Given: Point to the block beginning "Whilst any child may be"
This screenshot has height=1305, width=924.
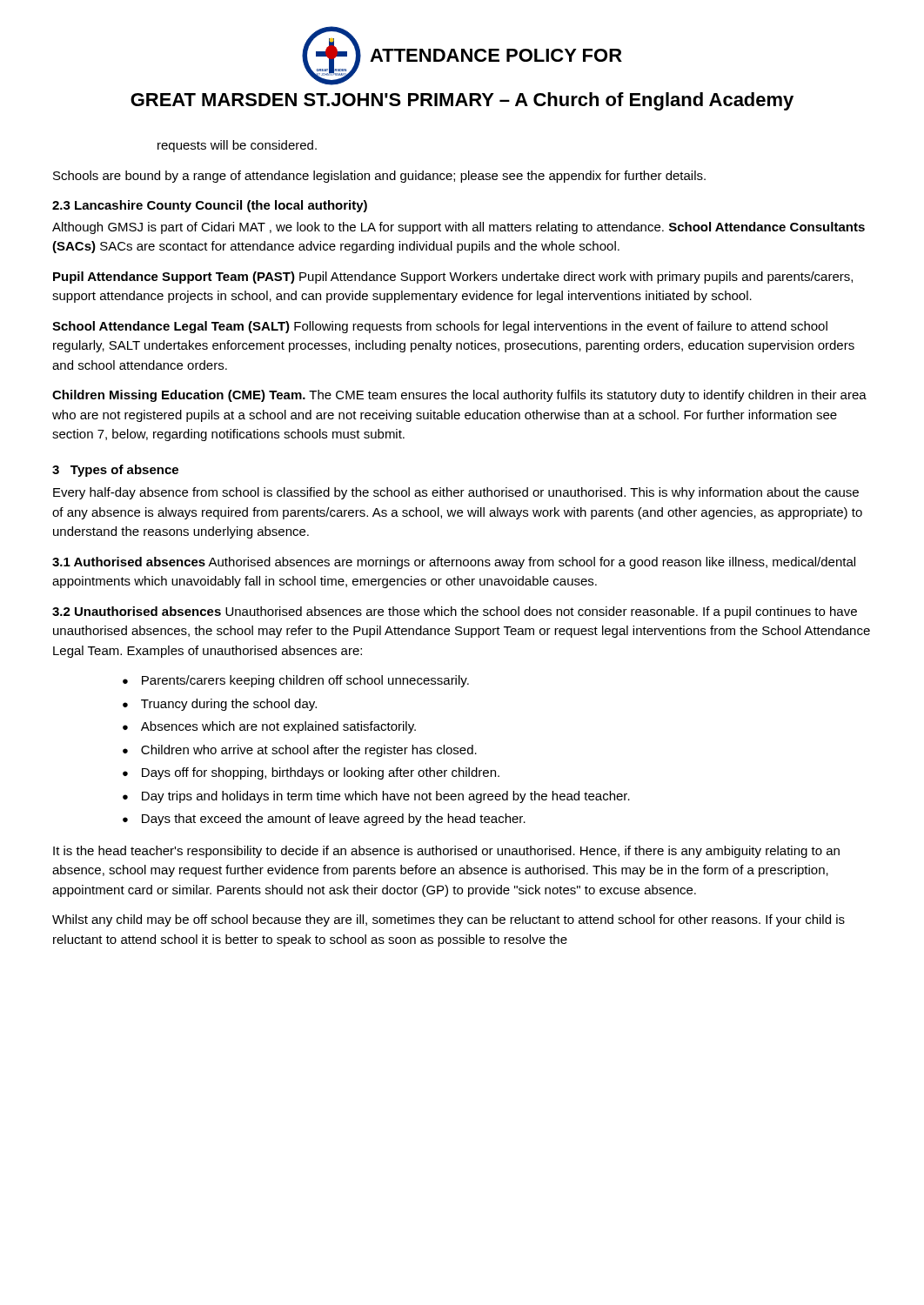Looking at the screenshot, I should 449,929.
